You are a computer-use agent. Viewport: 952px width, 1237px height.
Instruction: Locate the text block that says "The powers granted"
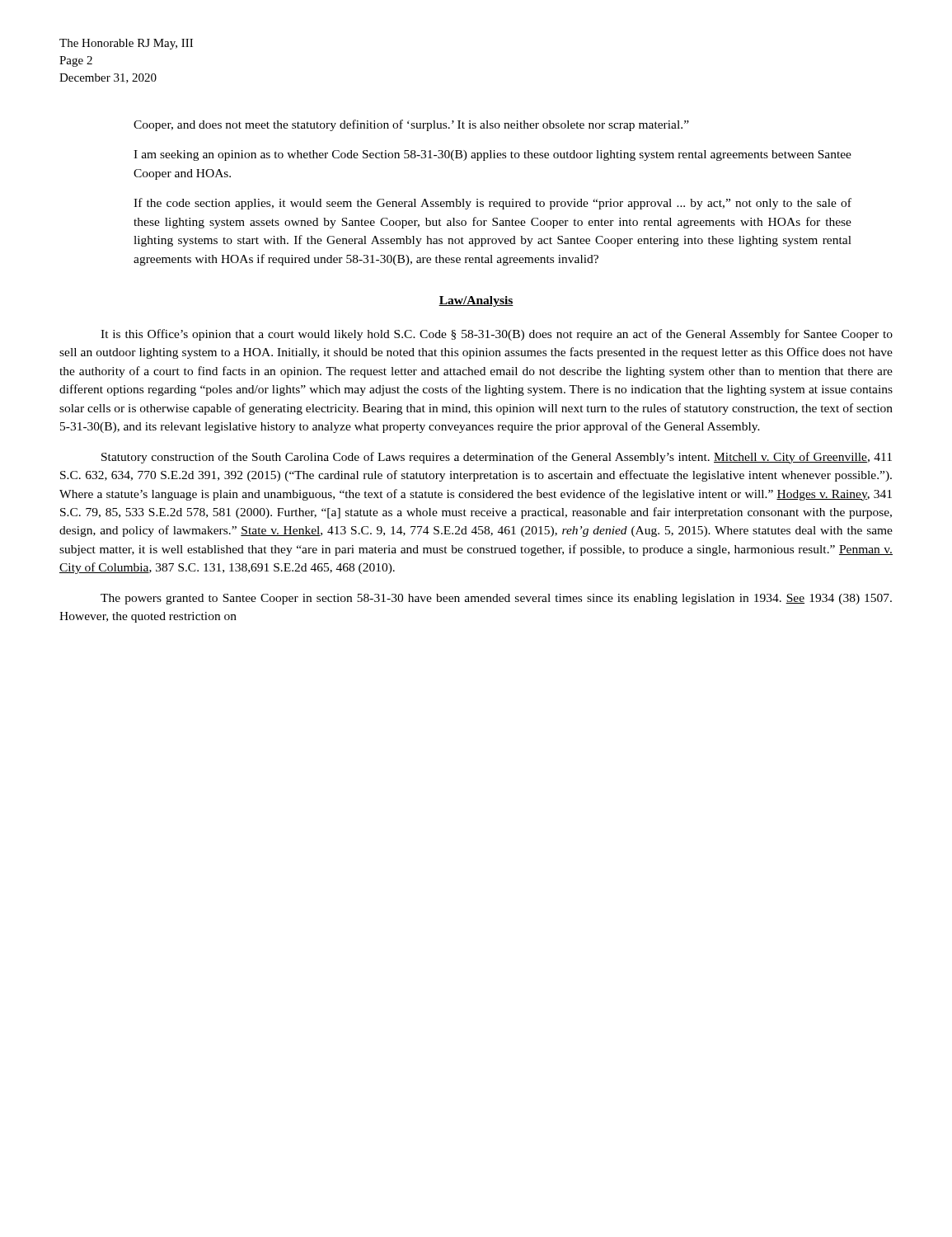[476, 607]
